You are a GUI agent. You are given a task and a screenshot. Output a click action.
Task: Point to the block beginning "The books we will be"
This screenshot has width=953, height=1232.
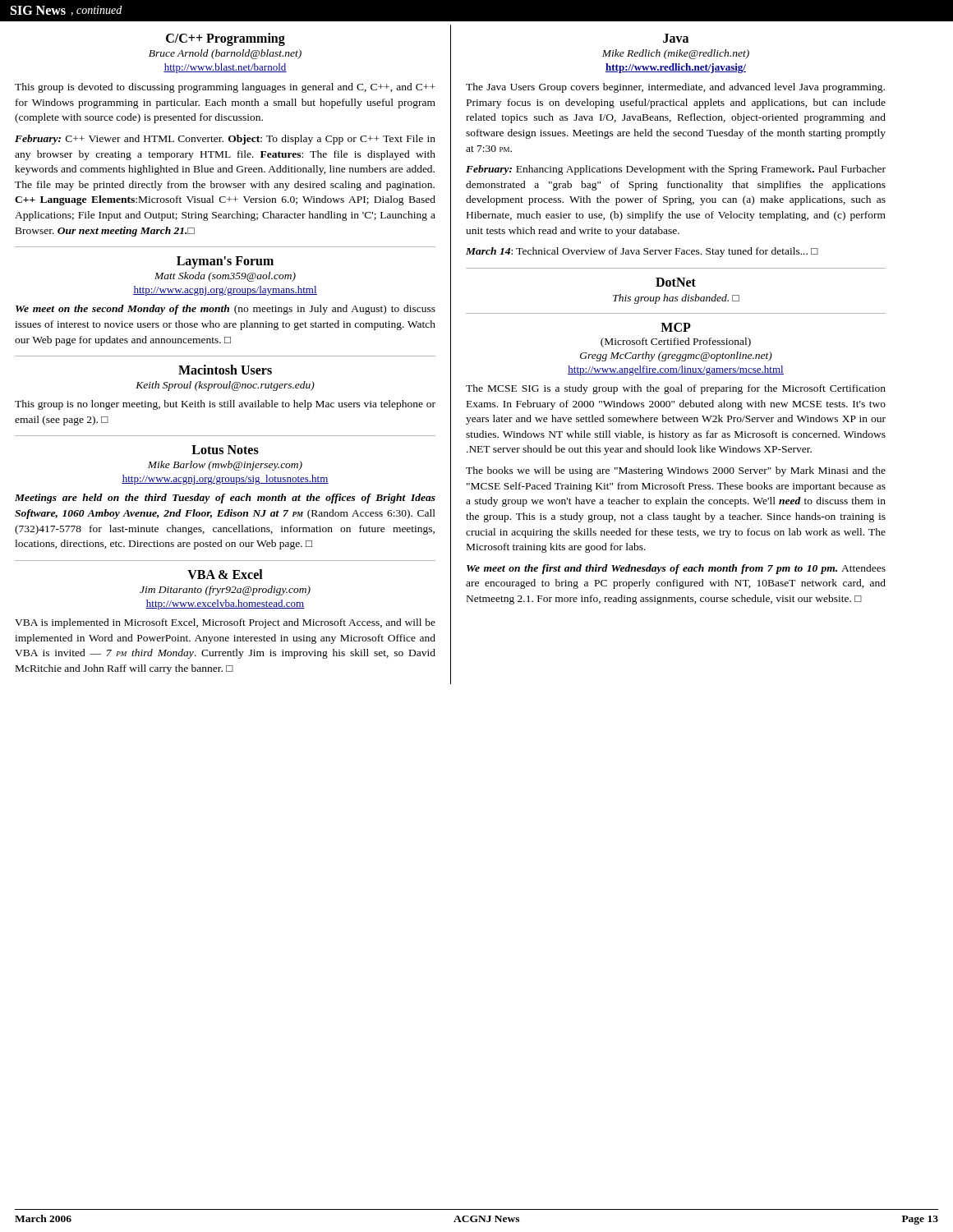(x=676, y=509)
